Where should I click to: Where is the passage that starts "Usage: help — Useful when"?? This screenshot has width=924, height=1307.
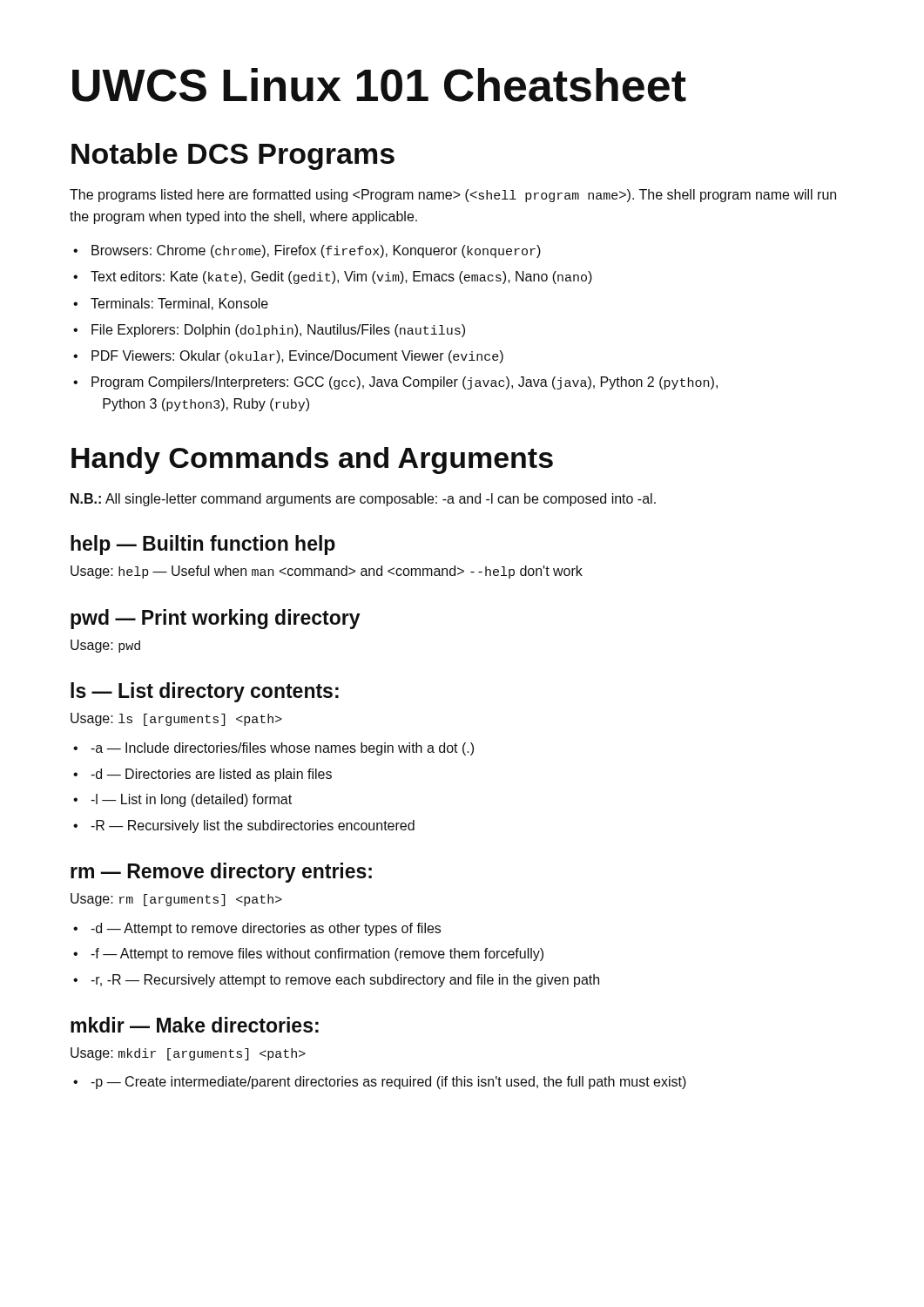[326, 572]
